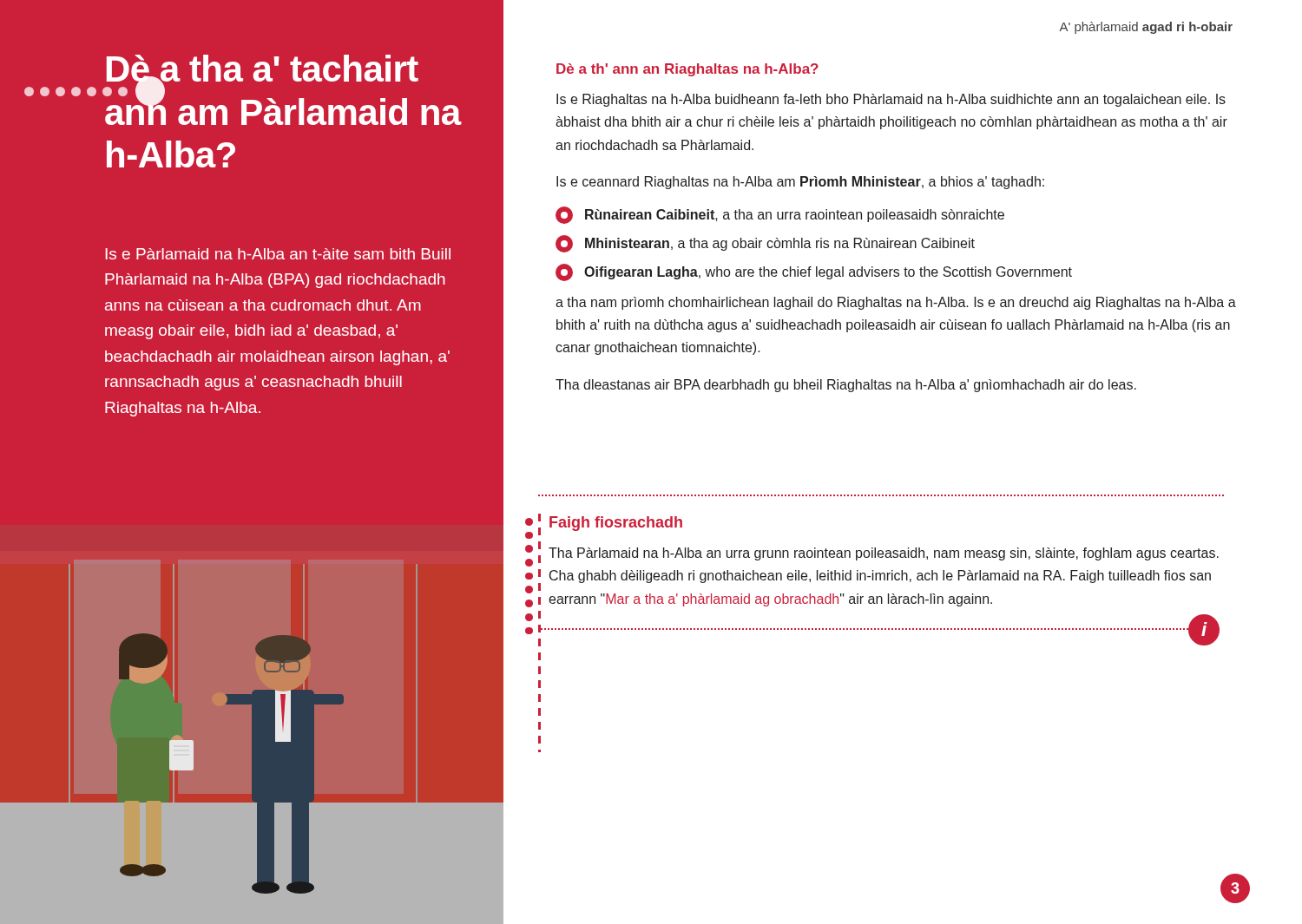Locate the text "Faigh fiosrachadh"
The width and height of the screenshot is (1302, 924).
pyautogui.click(x=616, y=522)
